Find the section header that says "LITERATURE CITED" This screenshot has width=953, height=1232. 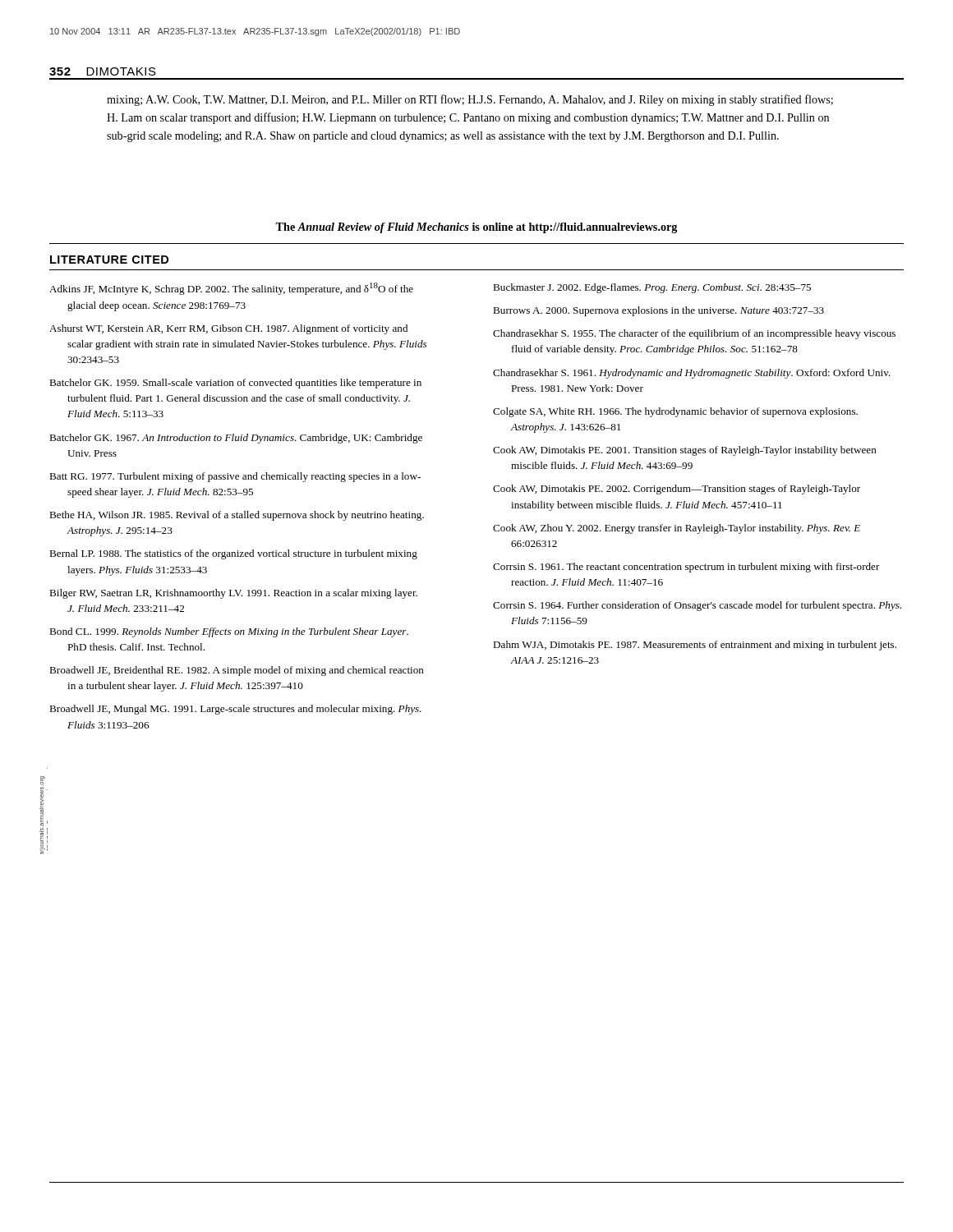point(109,260)
